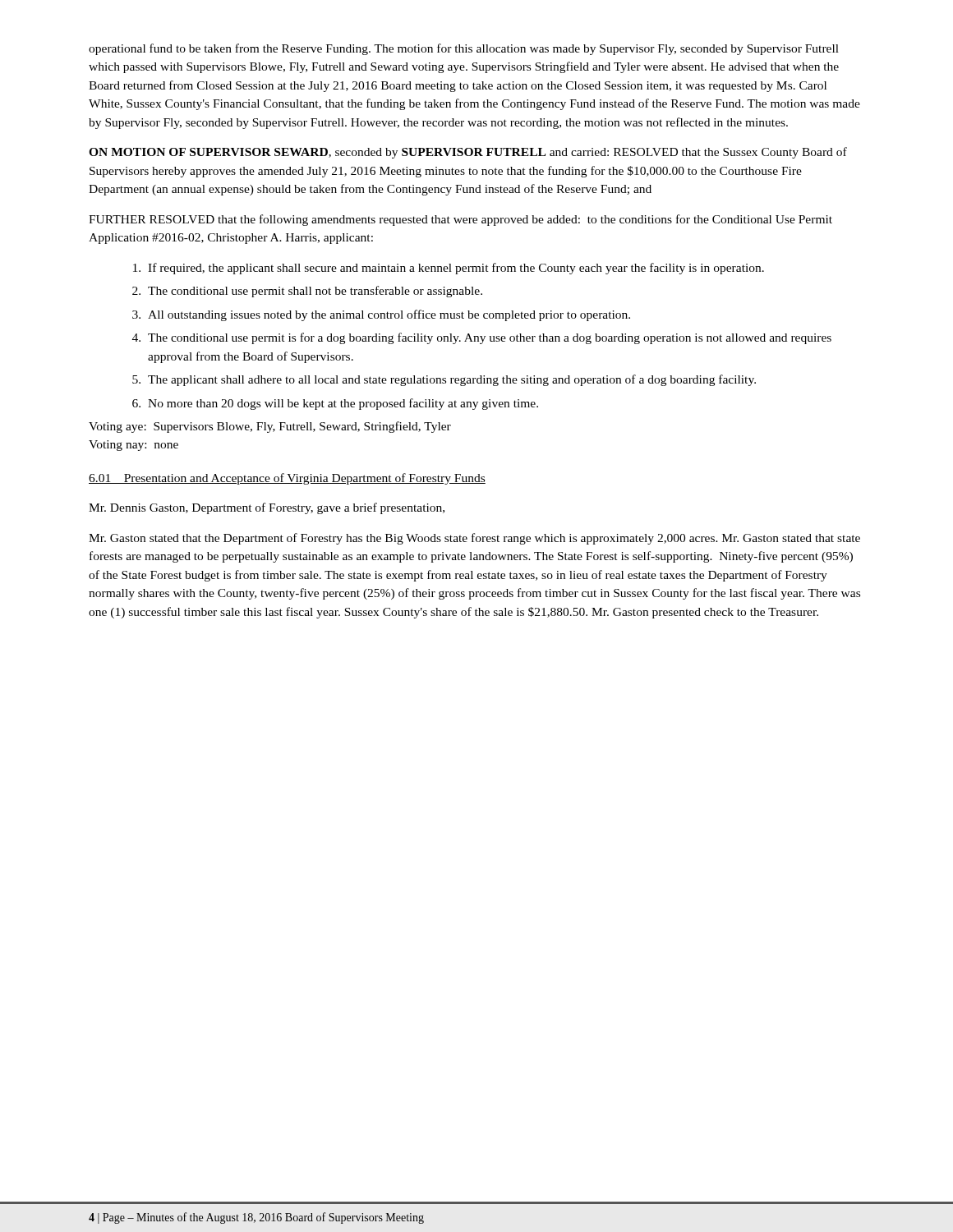The height and width of the screenshot is (1232, 953).
Task: Find the text block starting "2. The conditional use permit shall not be"
Action: [491, 291]
